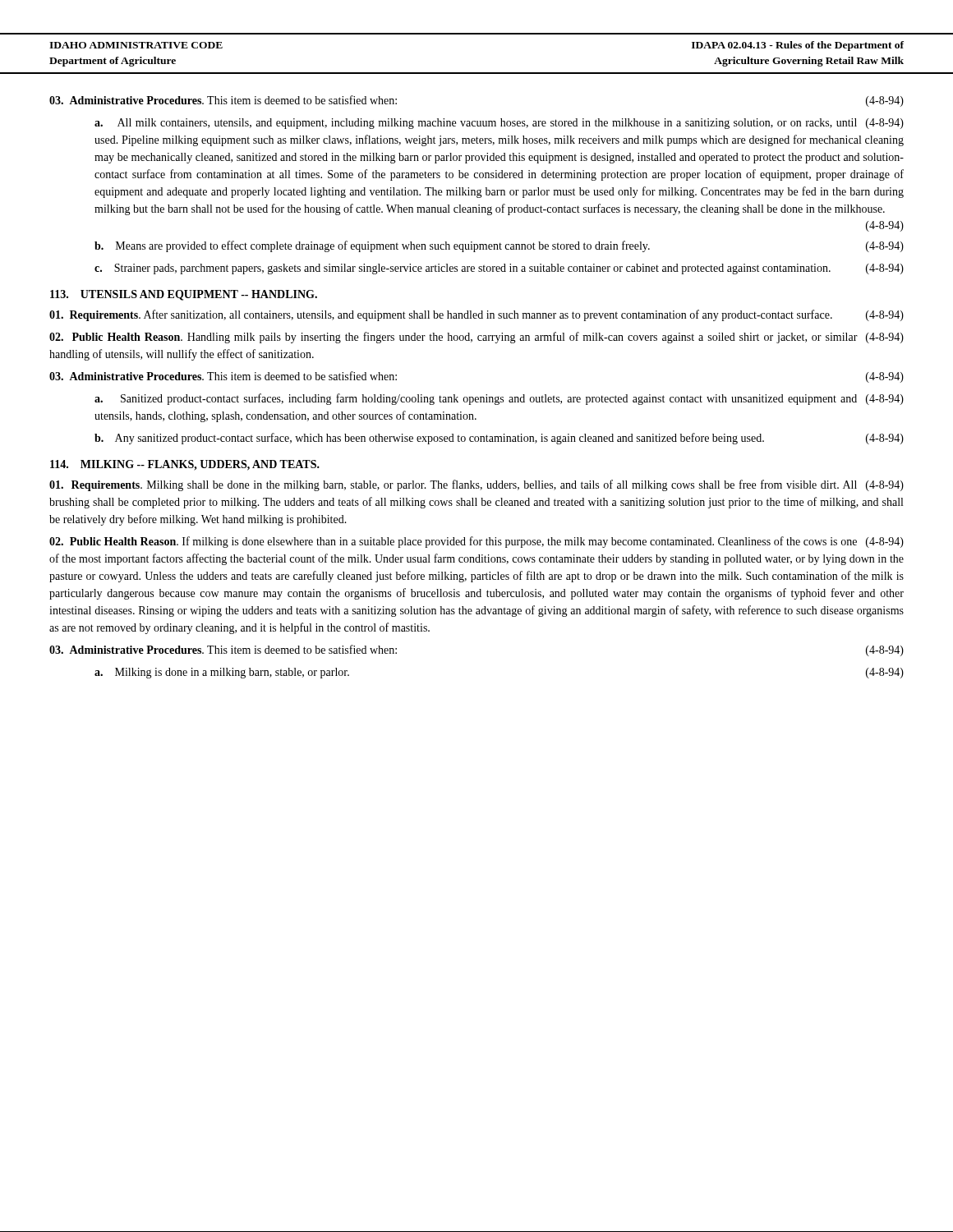The height and width of the screenshot is (1232, 953).
Task: Click on the text block that says "(4-8-94) a. All milk containers, utensils, and equipment,"
Action: pos(499,164)
